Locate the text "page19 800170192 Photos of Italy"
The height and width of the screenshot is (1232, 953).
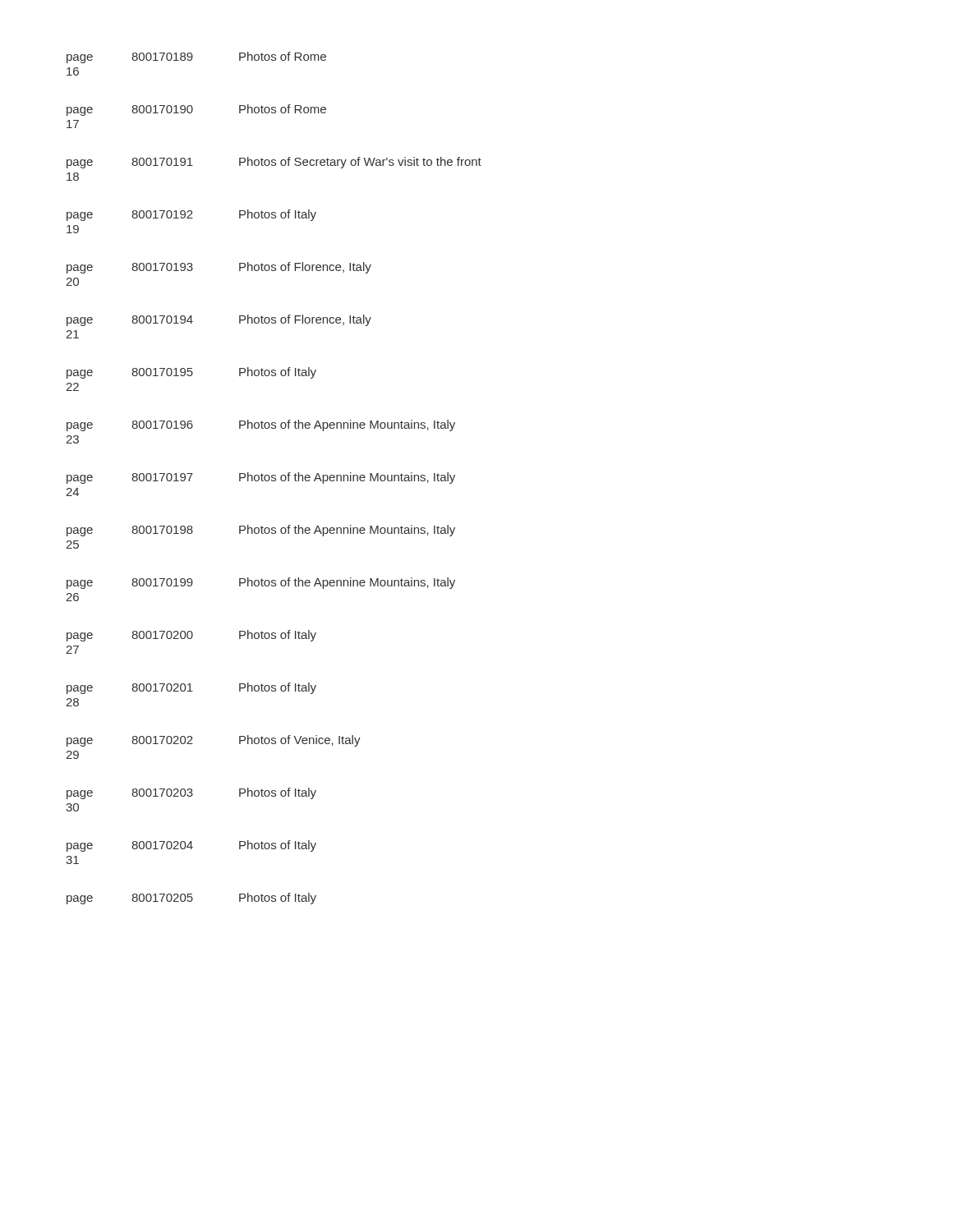(191, 215)
